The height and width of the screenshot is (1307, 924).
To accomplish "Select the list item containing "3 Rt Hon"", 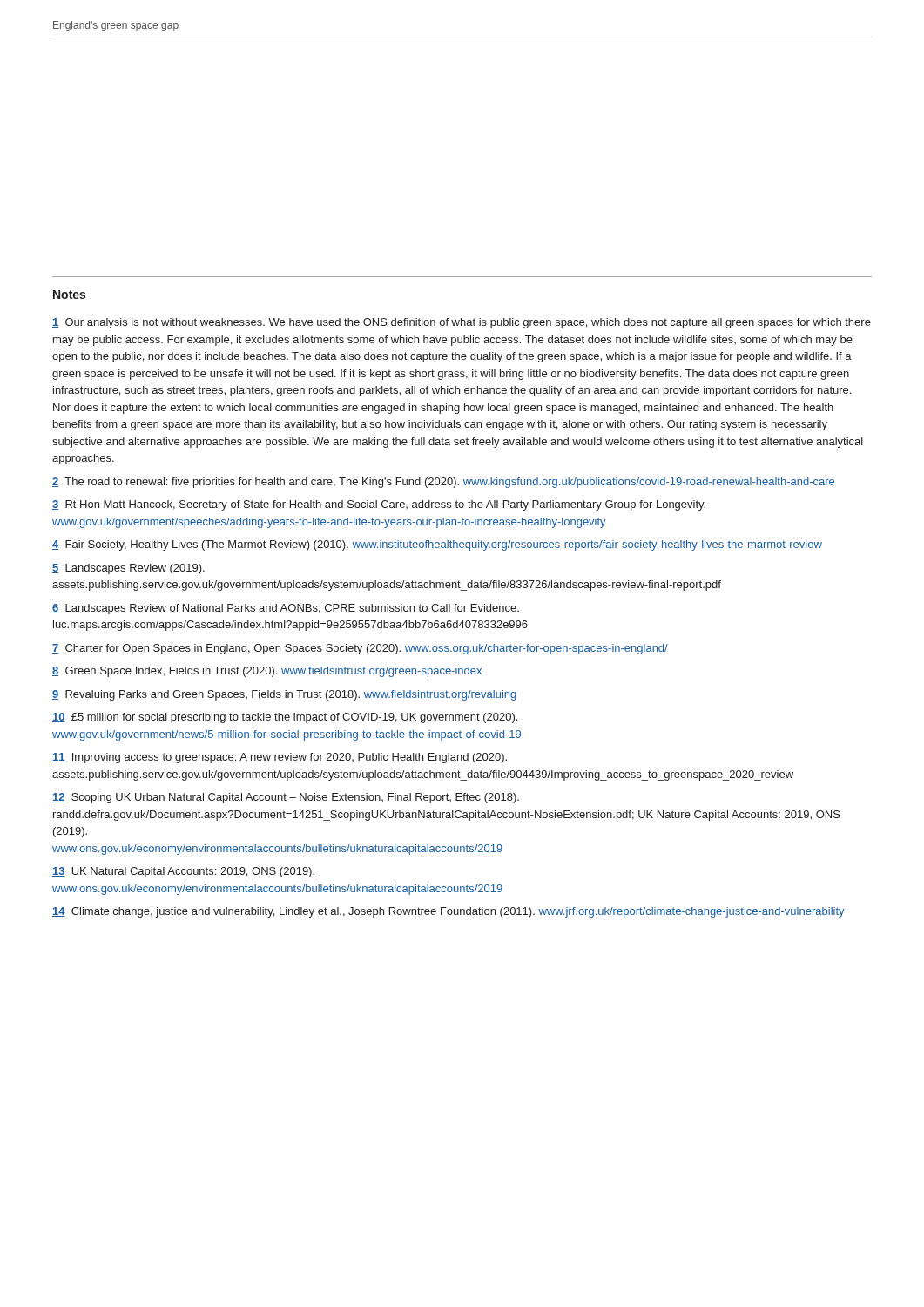I will (379, 513).
